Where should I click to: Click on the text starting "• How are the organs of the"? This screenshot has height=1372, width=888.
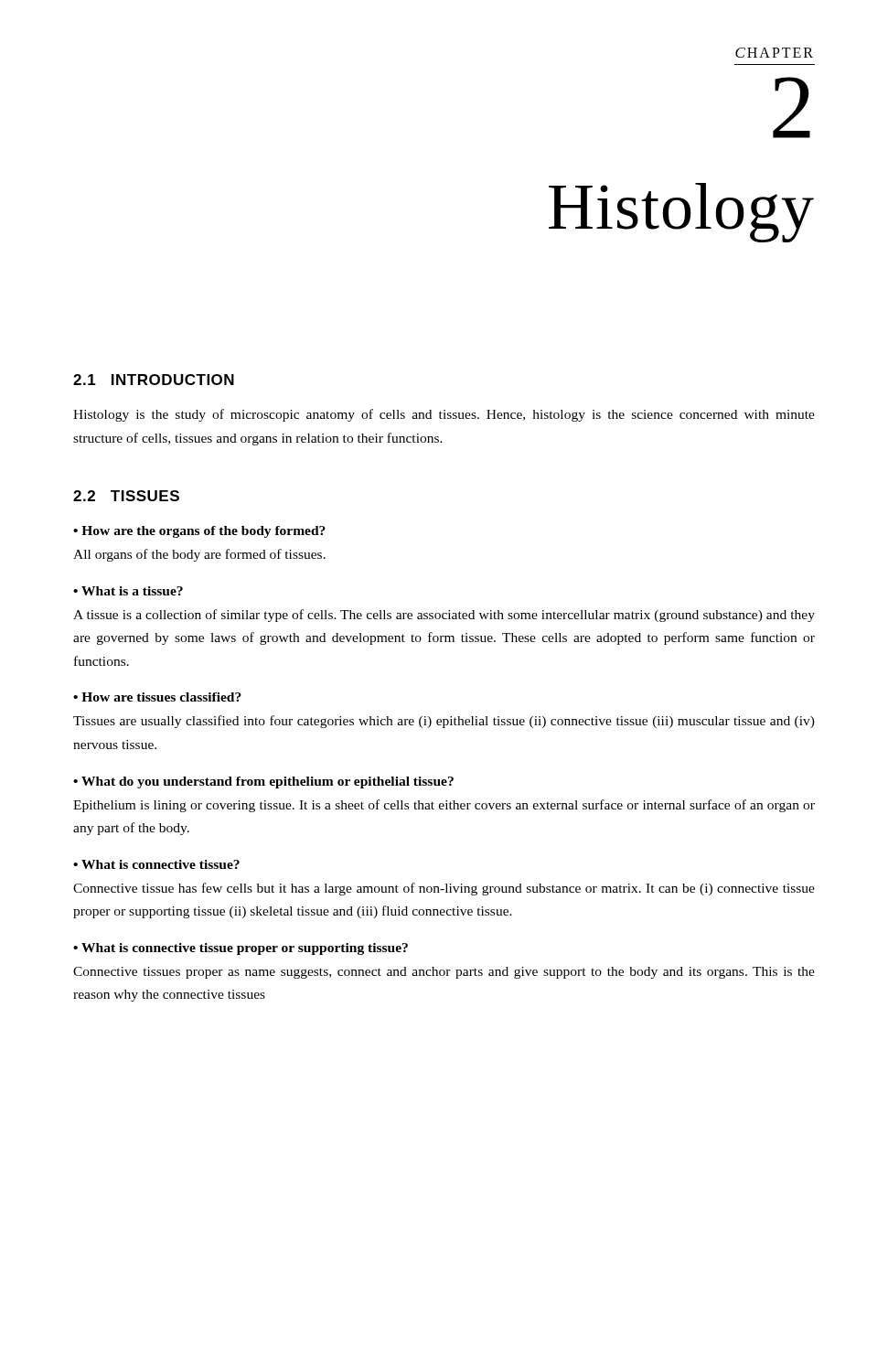pos(200,530)
